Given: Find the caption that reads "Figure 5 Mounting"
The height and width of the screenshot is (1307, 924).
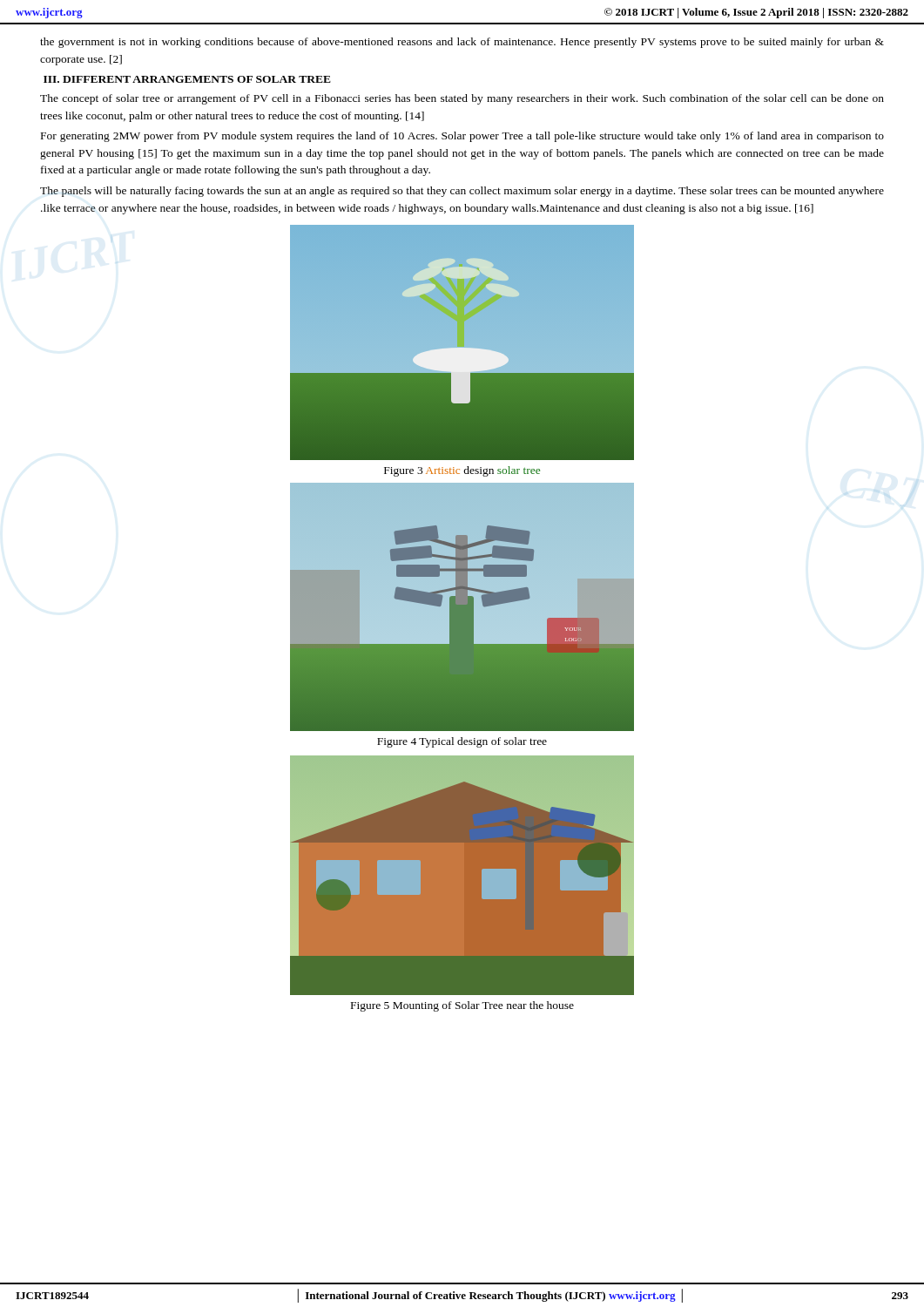Looking at the screenshot, I should coord(462,1005).
